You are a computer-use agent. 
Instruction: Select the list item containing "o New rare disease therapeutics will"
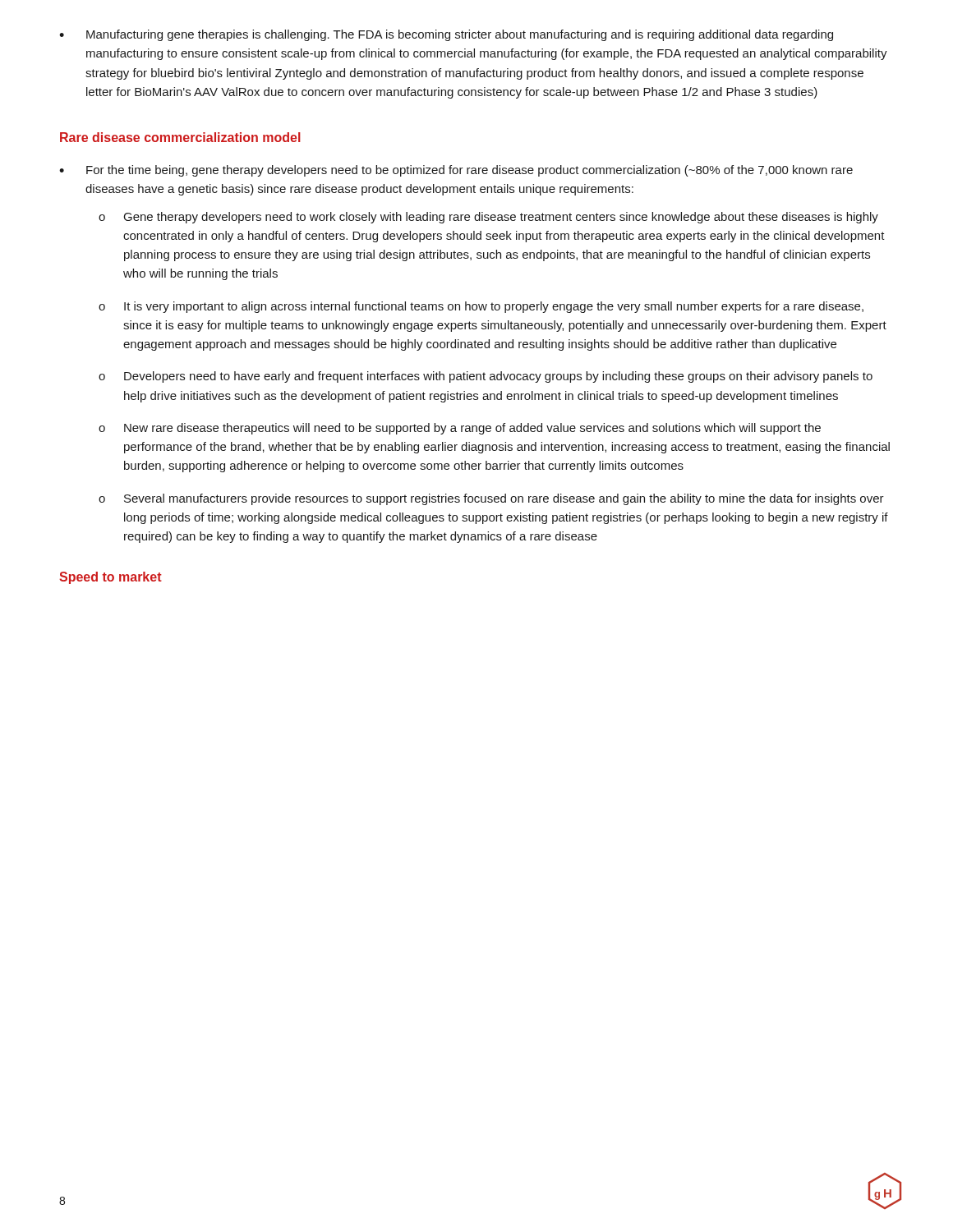[x=496, y=447]
